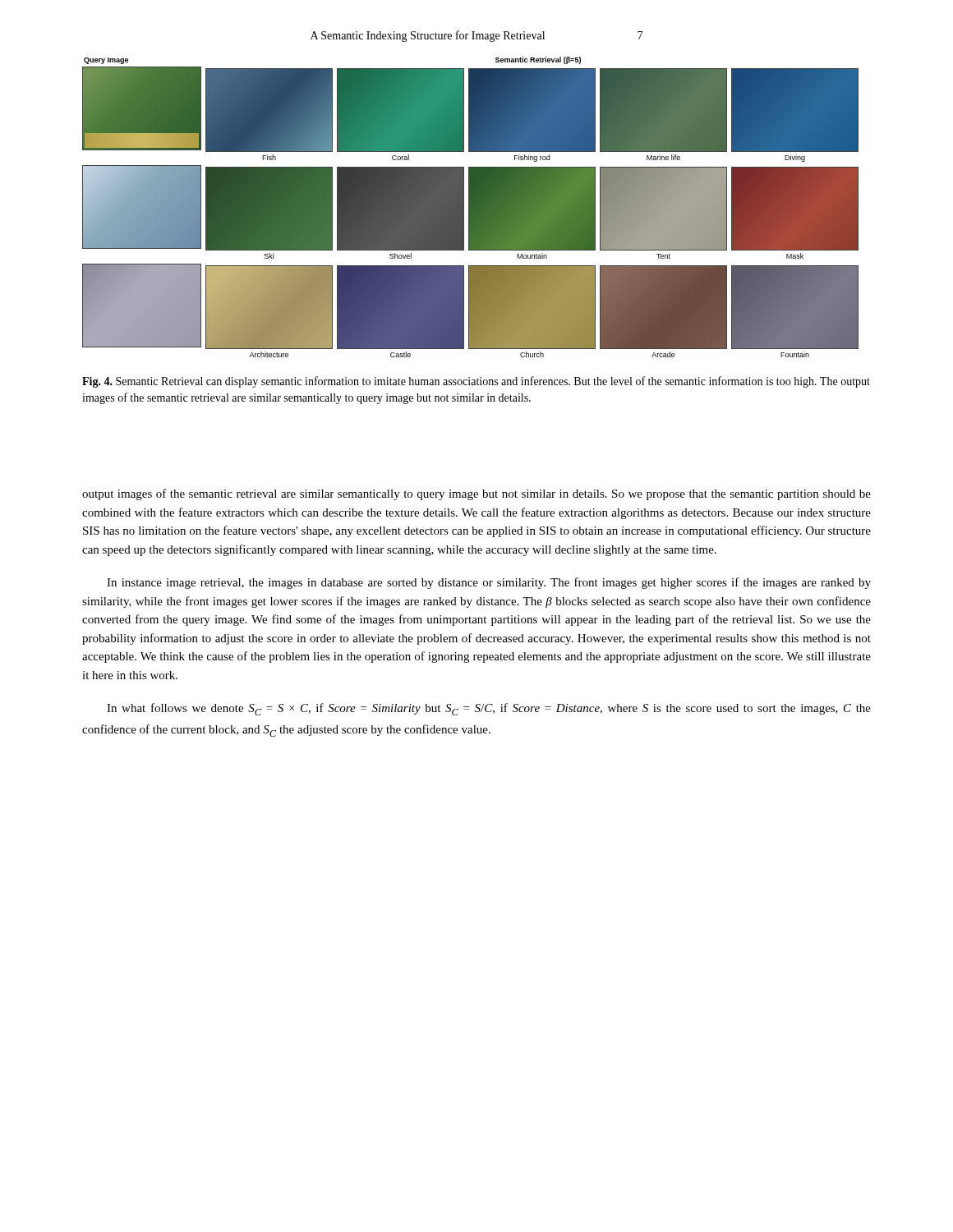
Task: Locate the text block with the text "In instance image"
Action: (x=476, y=629)
